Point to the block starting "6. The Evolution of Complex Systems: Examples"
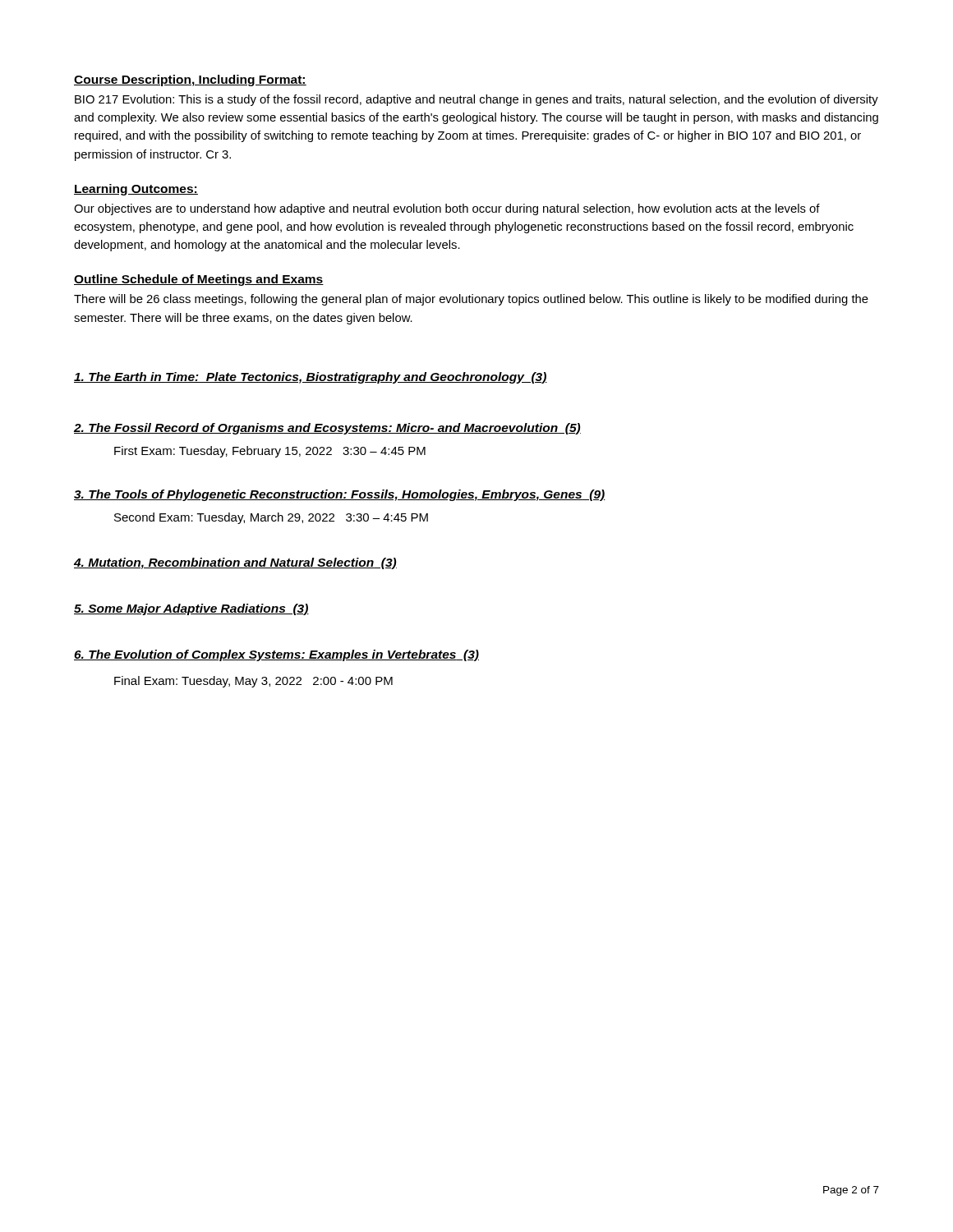This screenshot has height=1232, width=953. coord(276,654)
